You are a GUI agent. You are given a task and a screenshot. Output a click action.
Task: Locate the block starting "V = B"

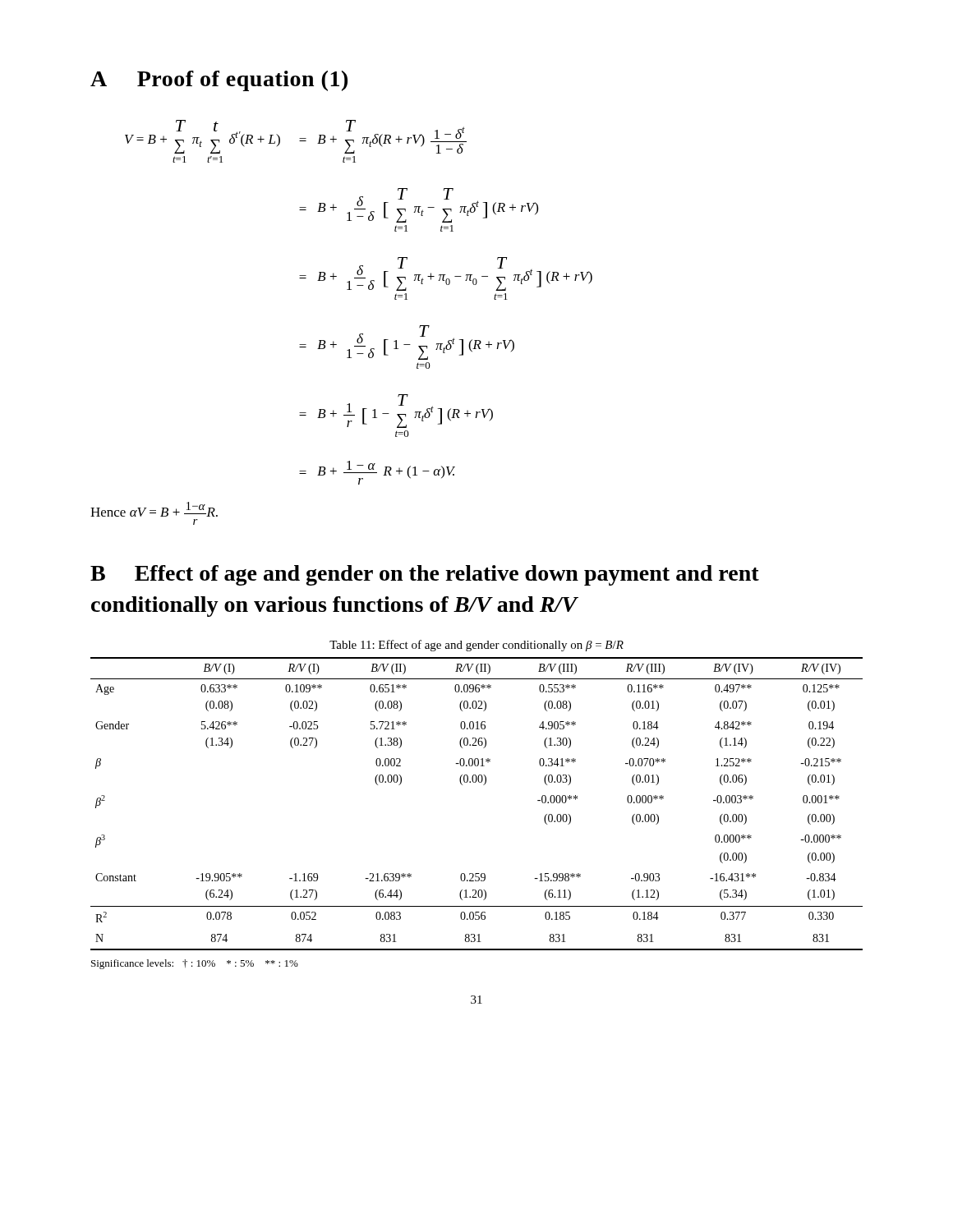click(296, 137)
